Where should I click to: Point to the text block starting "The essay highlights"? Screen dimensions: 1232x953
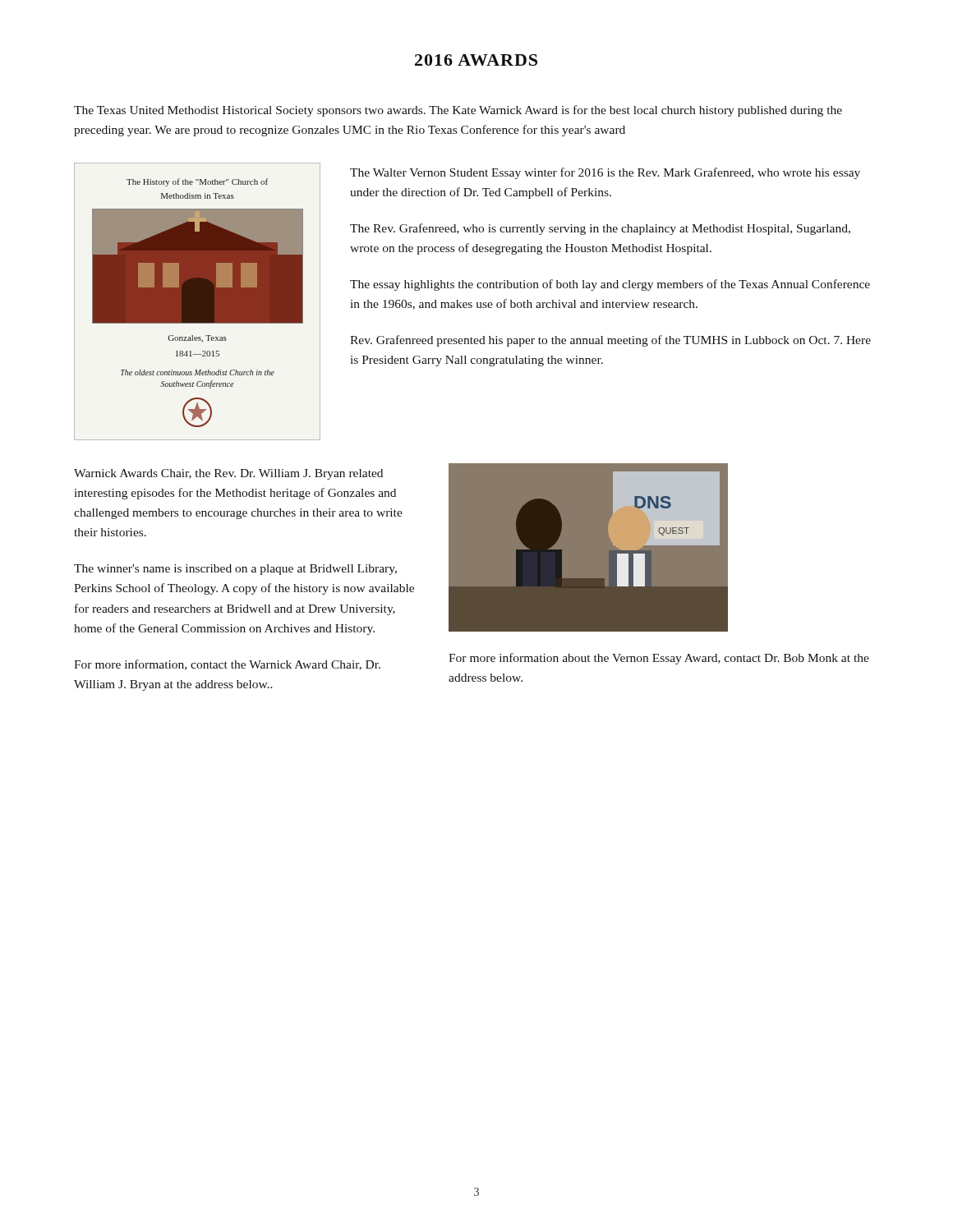click(x=610, y=294)
